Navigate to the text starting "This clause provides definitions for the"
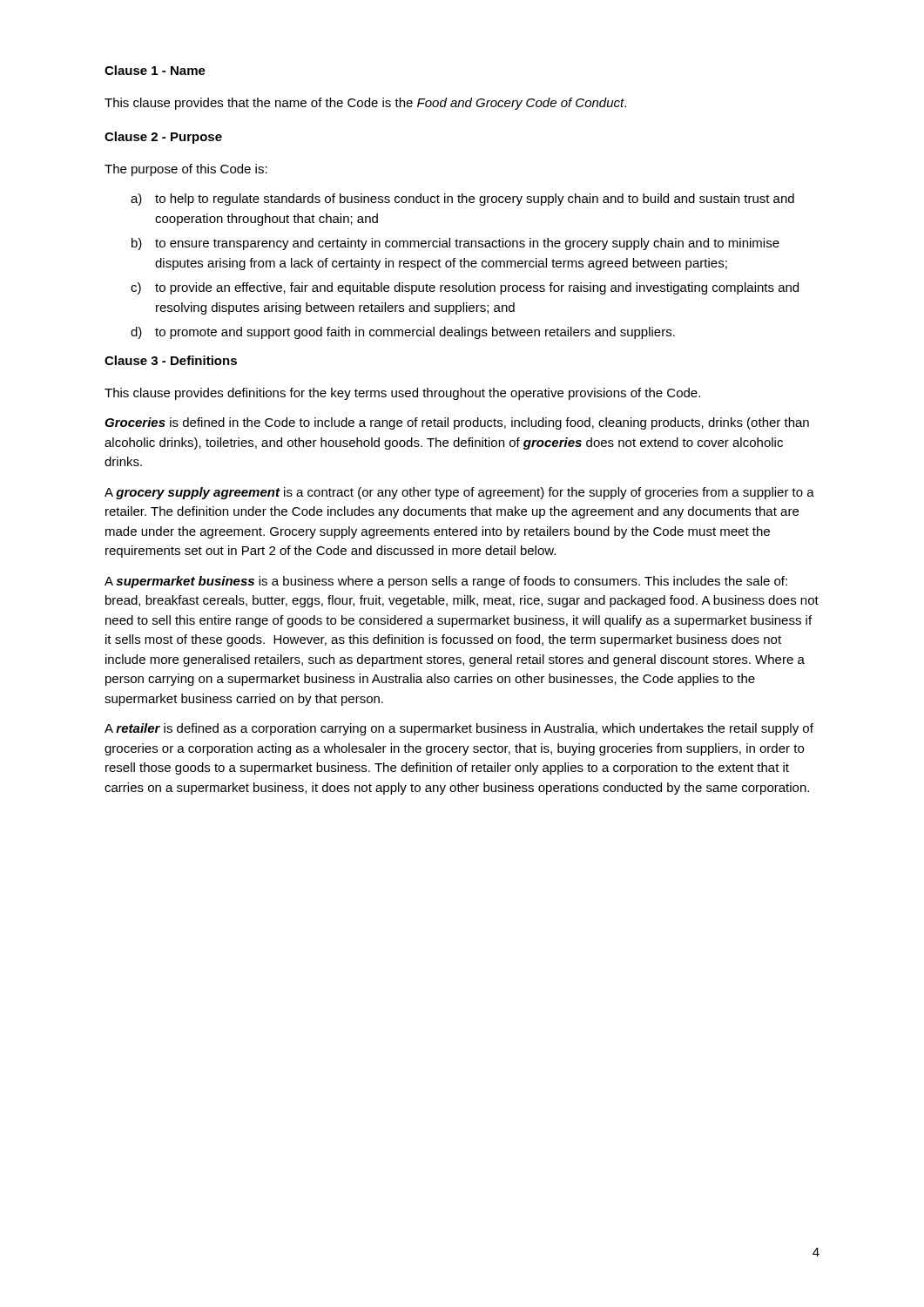 pyautogui.click(x=403, y=392)
